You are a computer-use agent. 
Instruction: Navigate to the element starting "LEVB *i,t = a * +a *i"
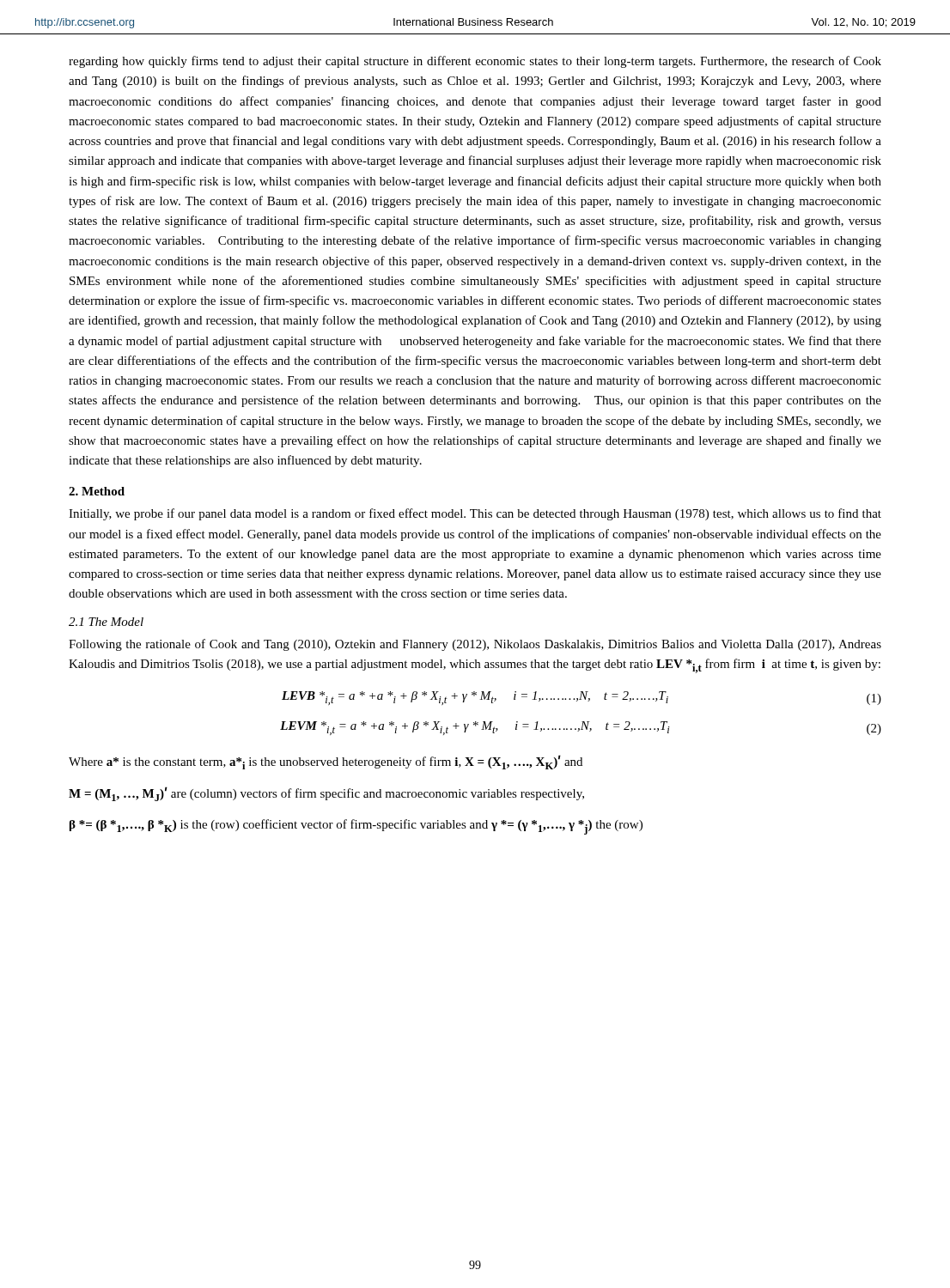pyautogui.click(x=581, y=698)
